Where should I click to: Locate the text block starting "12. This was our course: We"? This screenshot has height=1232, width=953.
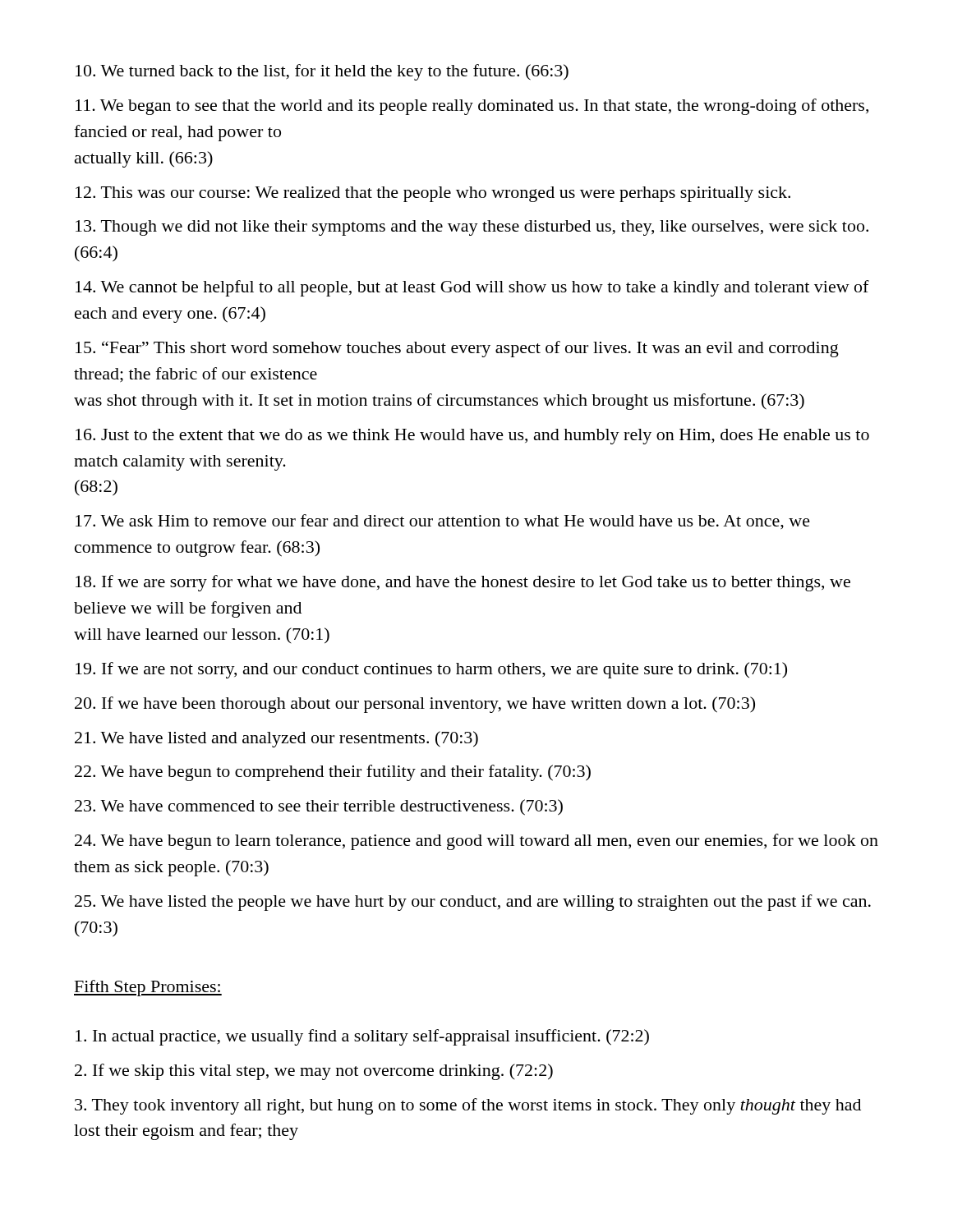click(433, 191)
